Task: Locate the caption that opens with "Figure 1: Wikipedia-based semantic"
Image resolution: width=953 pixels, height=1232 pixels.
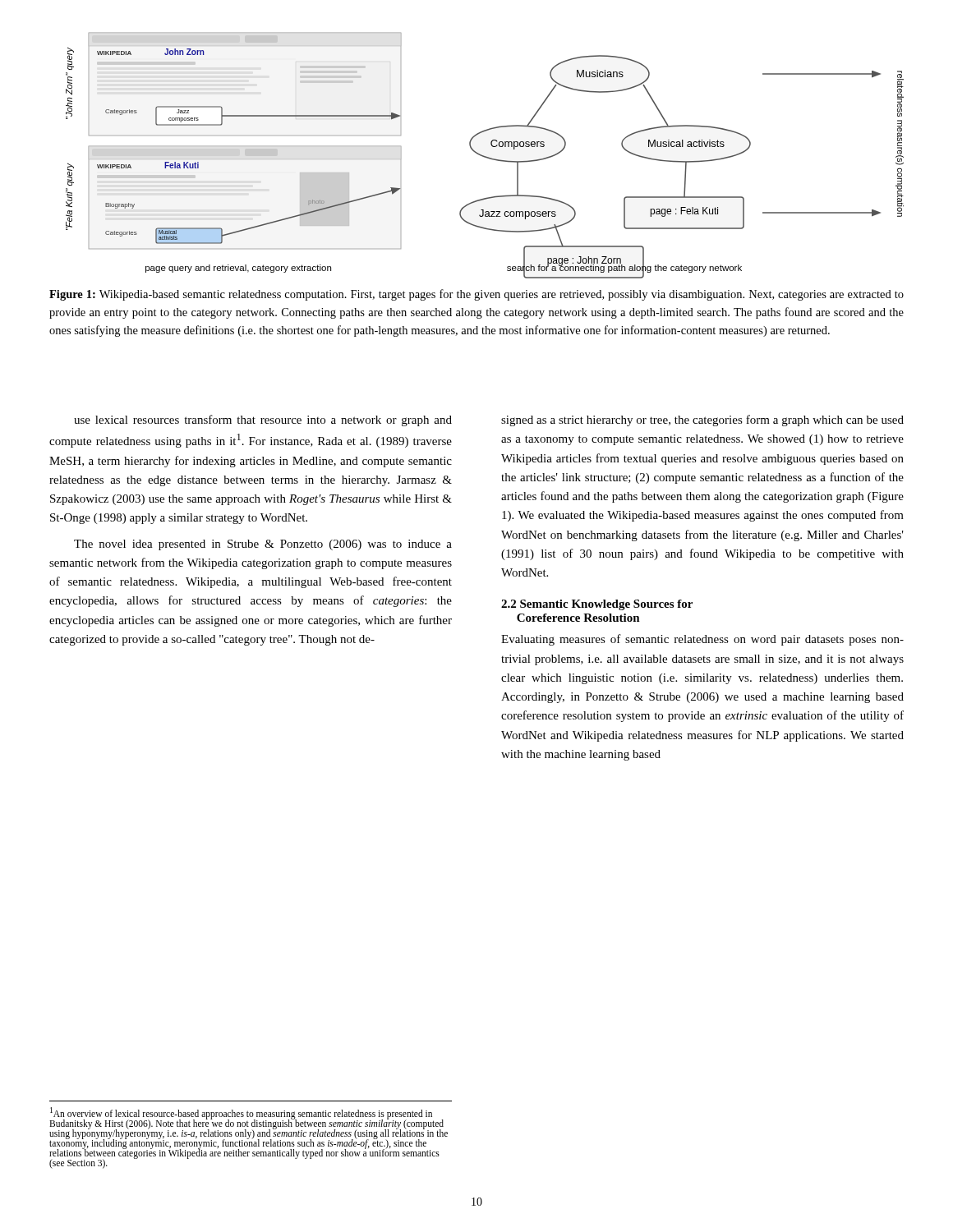Action: [476, 312]
